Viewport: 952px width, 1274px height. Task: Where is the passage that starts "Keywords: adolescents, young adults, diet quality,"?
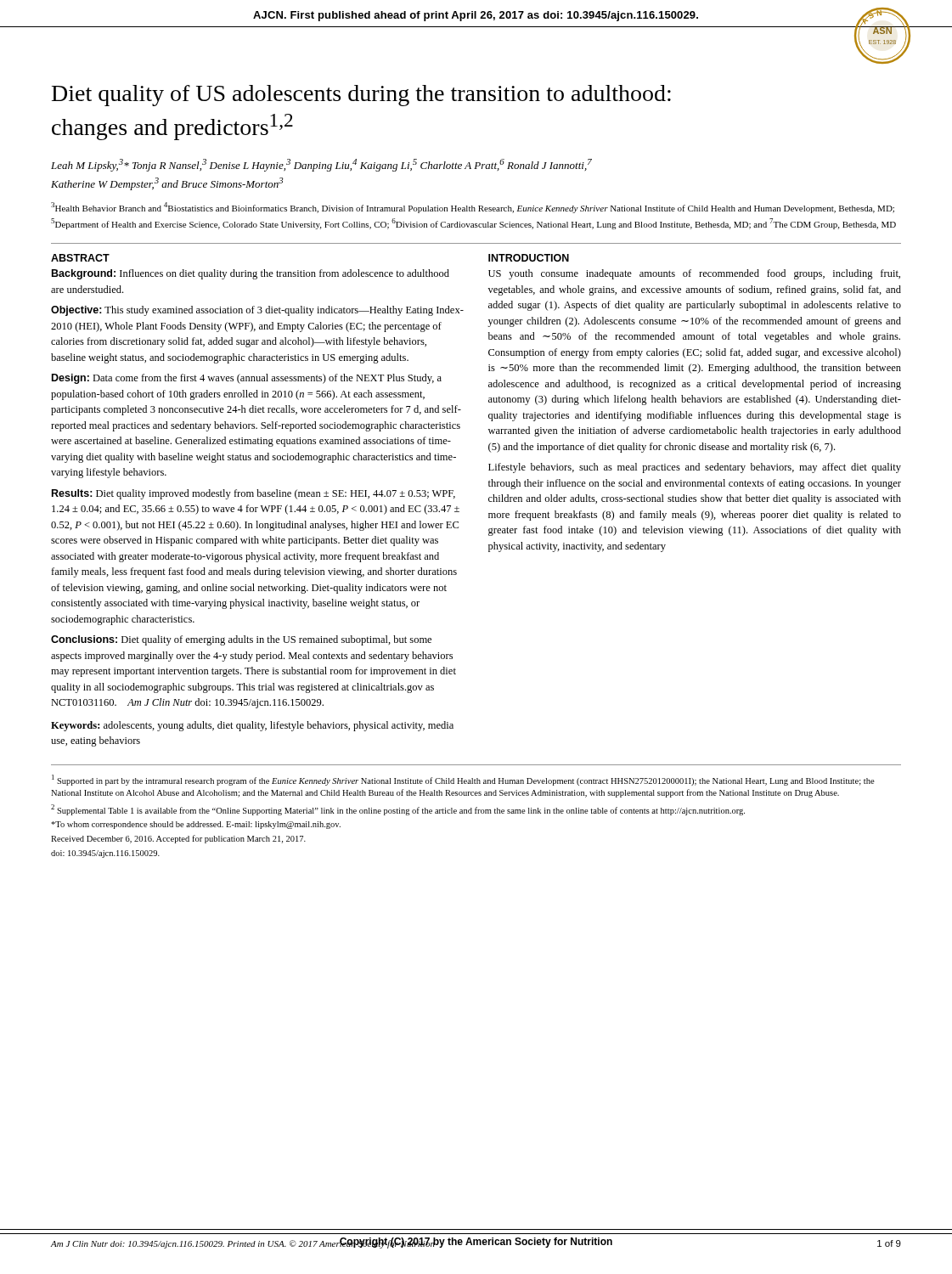click(252, 733)
